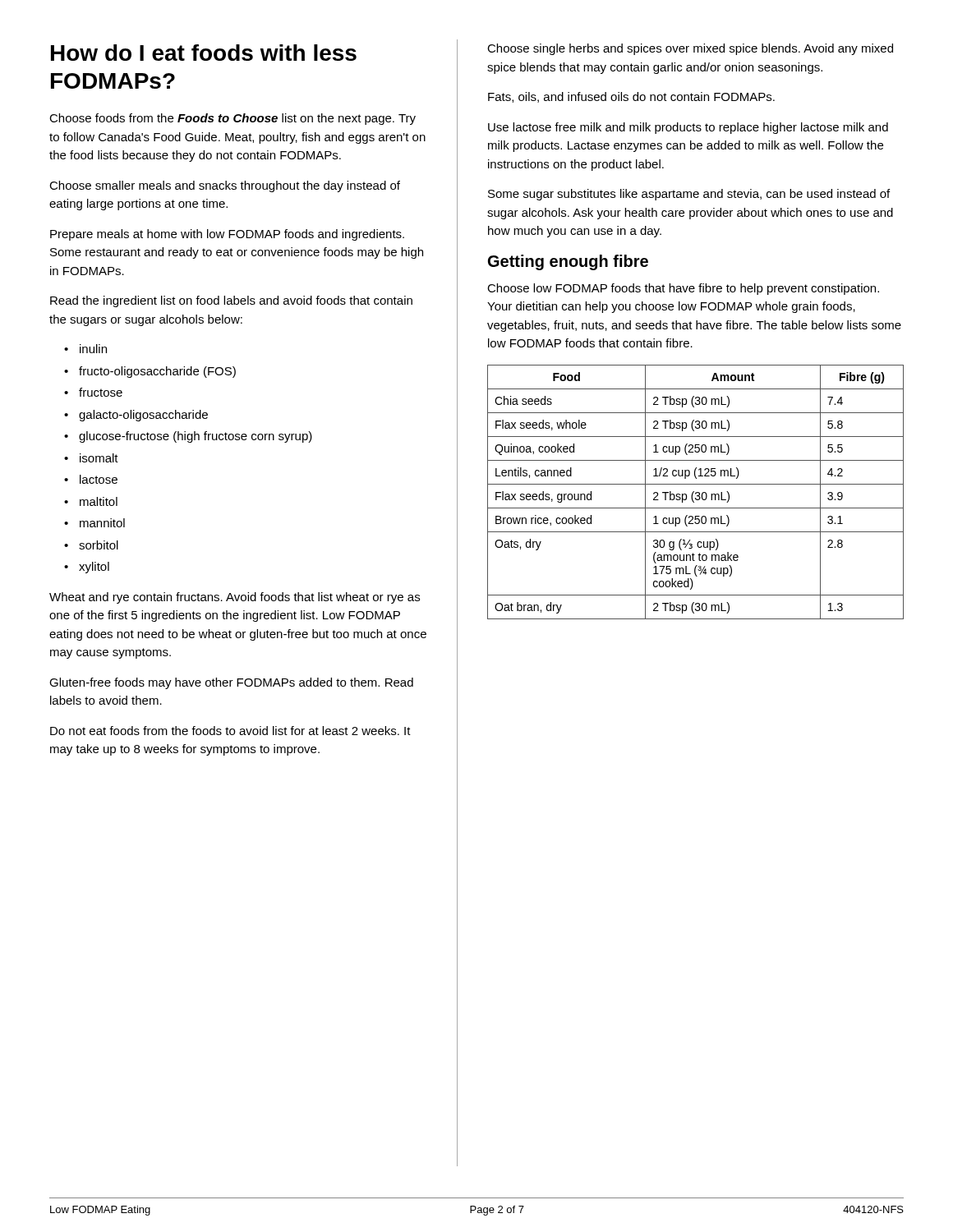Locate the text block that says "Use lactose free"
Viewport: 953px width, 1232px height.
pos(695,146)
